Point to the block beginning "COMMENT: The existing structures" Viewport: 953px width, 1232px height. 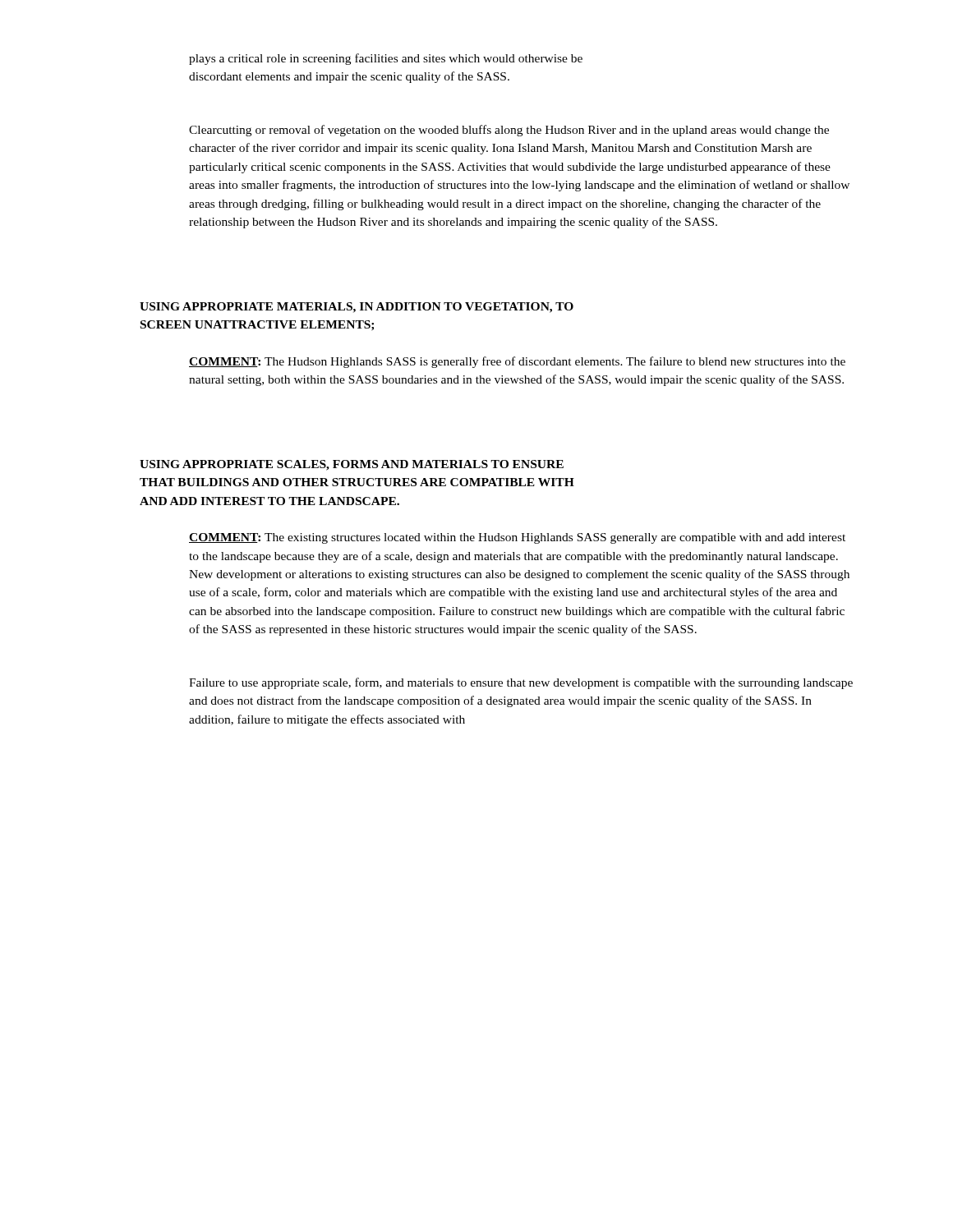pos(519,583)
